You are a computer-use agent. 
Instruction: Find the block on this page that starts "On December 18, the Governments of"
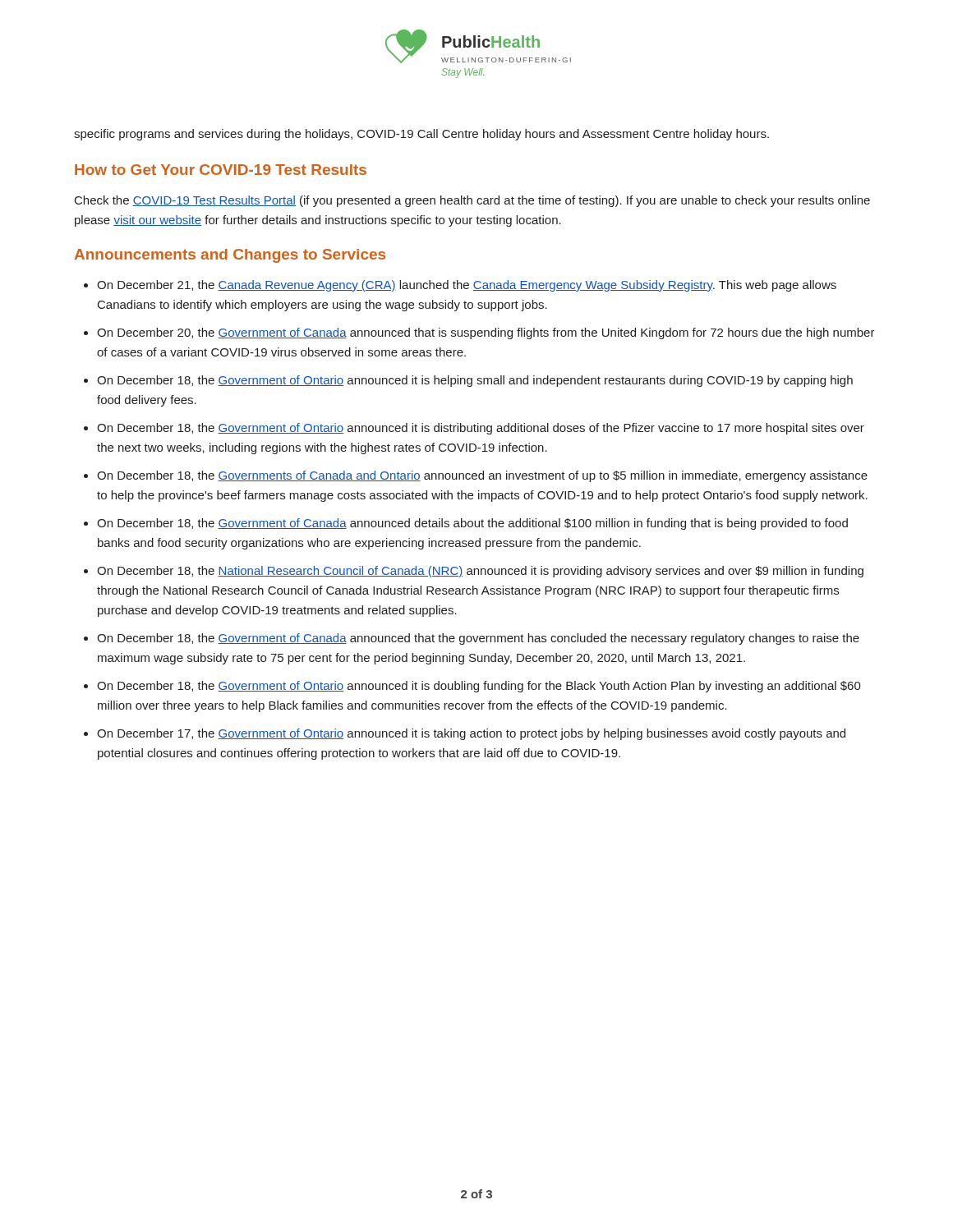click(x=483, y=485)
